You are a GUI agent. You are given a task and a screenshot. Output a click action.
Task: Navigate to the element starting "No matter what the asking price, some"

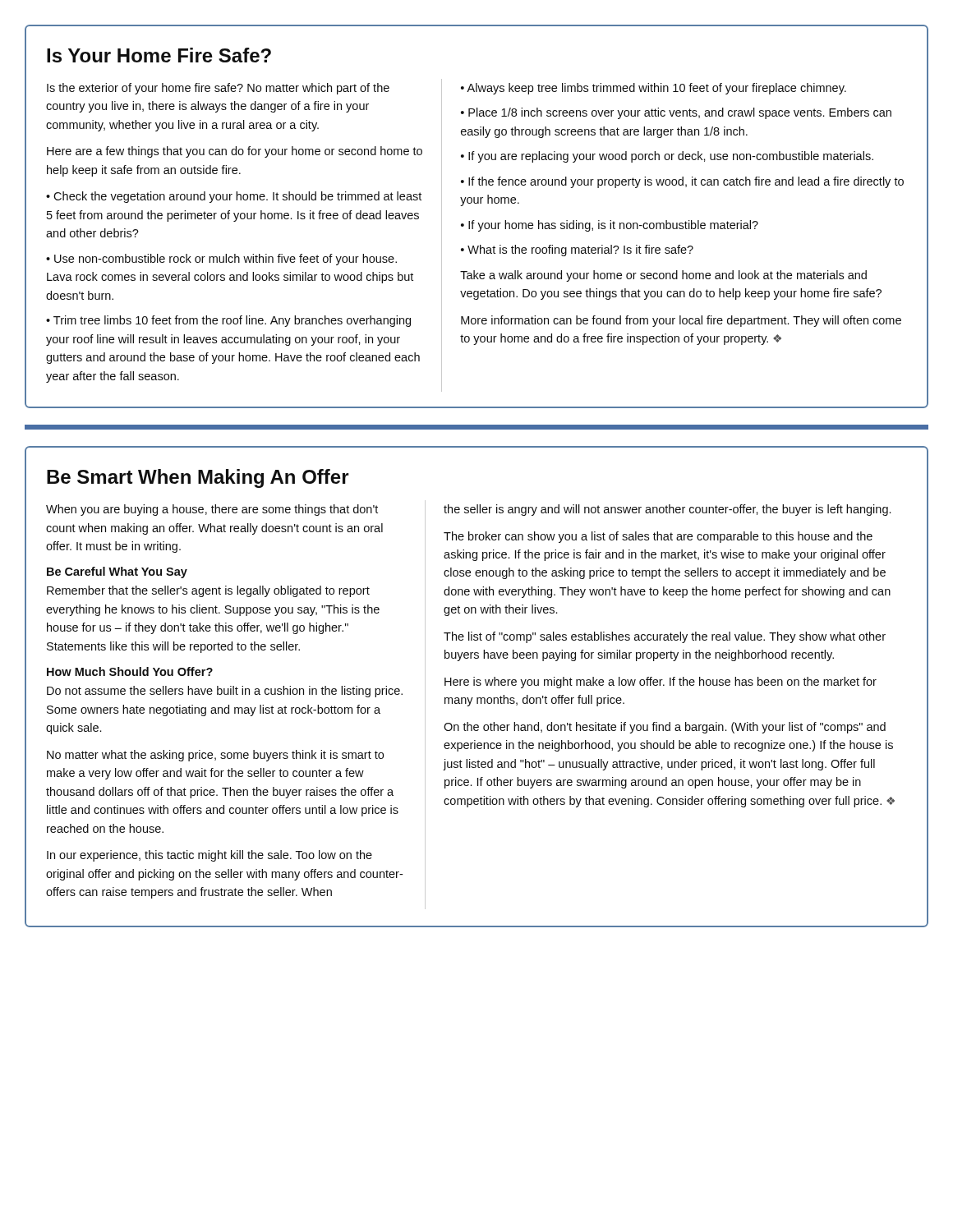pos(222,791)
